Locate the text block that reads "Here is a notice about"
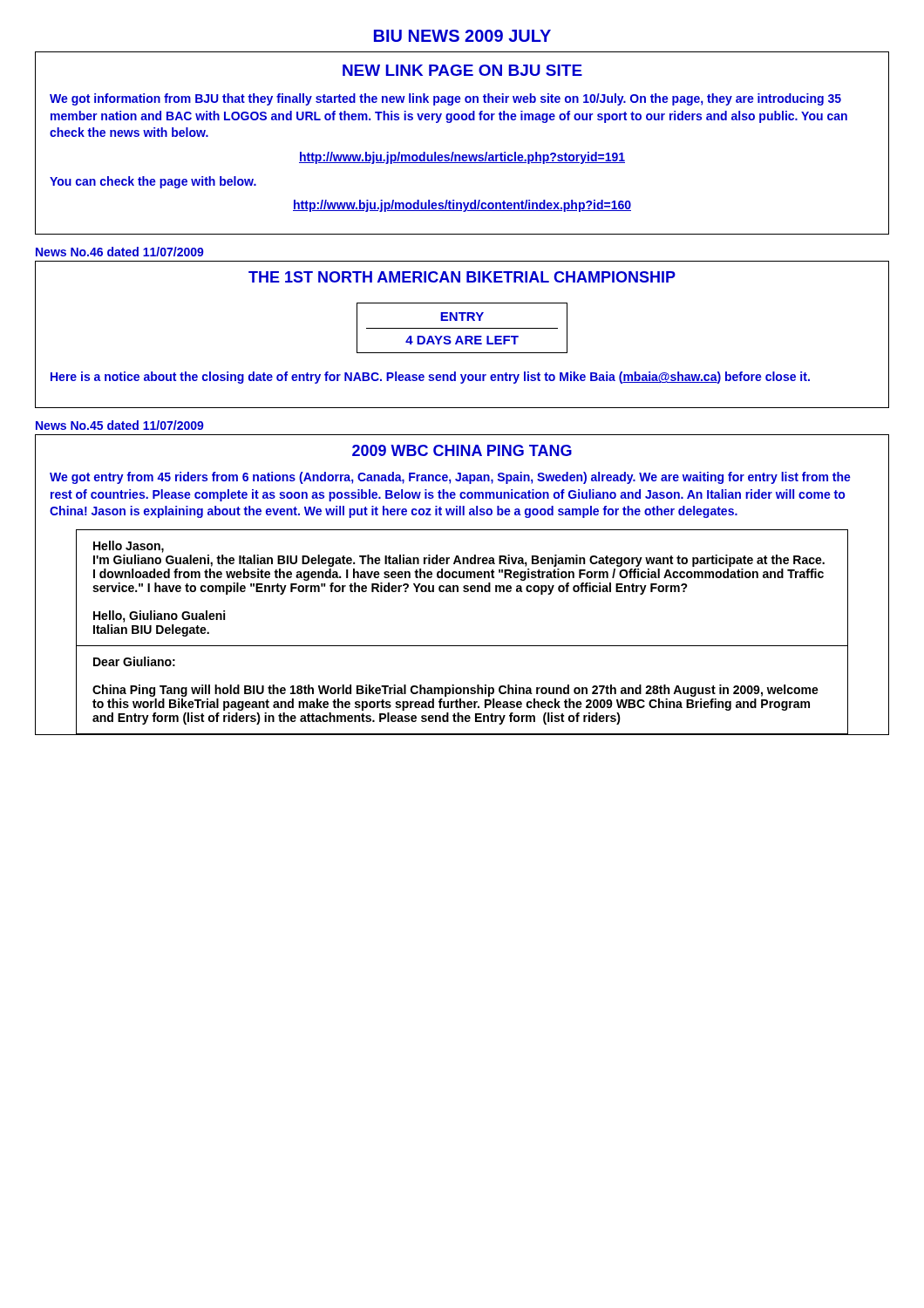 (x=430, y=377)
